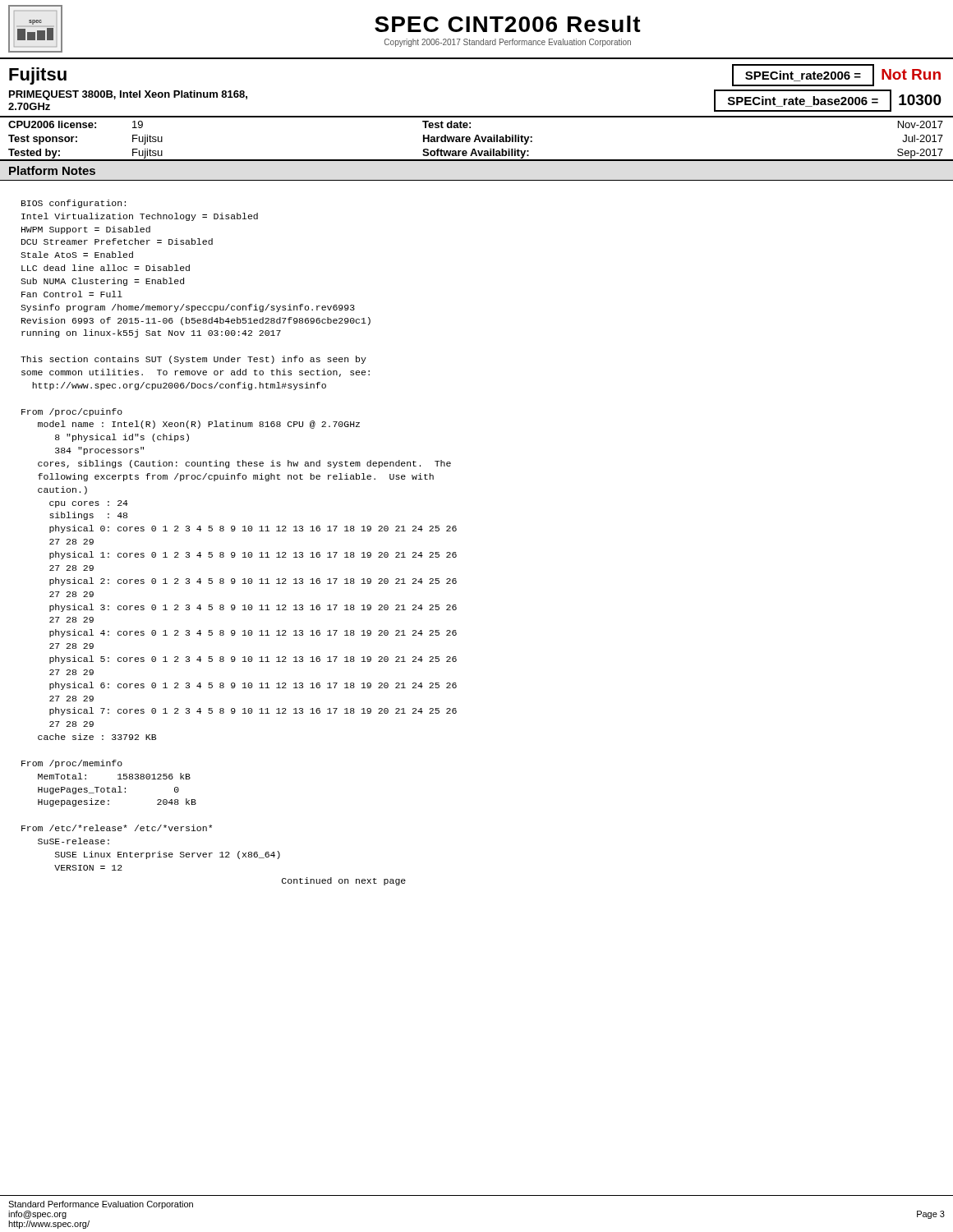Locate the passage starting "SPECint_rate_base2006 =10300"
The width and height of the screenshot is (953, 1232).
pyautogui.click(x=828, y=101)
